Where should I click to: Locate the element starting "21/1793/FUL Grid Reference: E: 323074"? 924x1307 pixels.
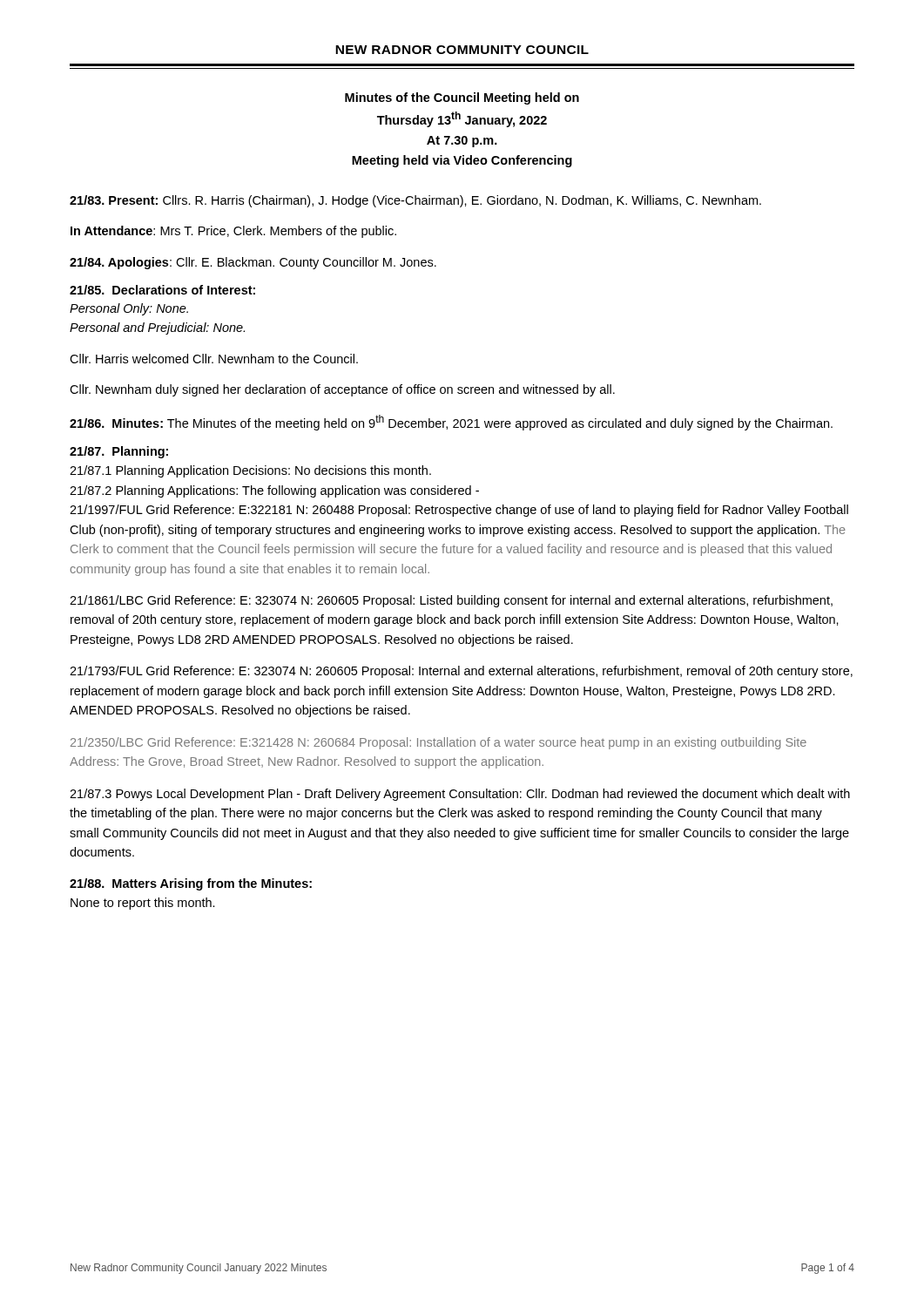pos(461,691)
